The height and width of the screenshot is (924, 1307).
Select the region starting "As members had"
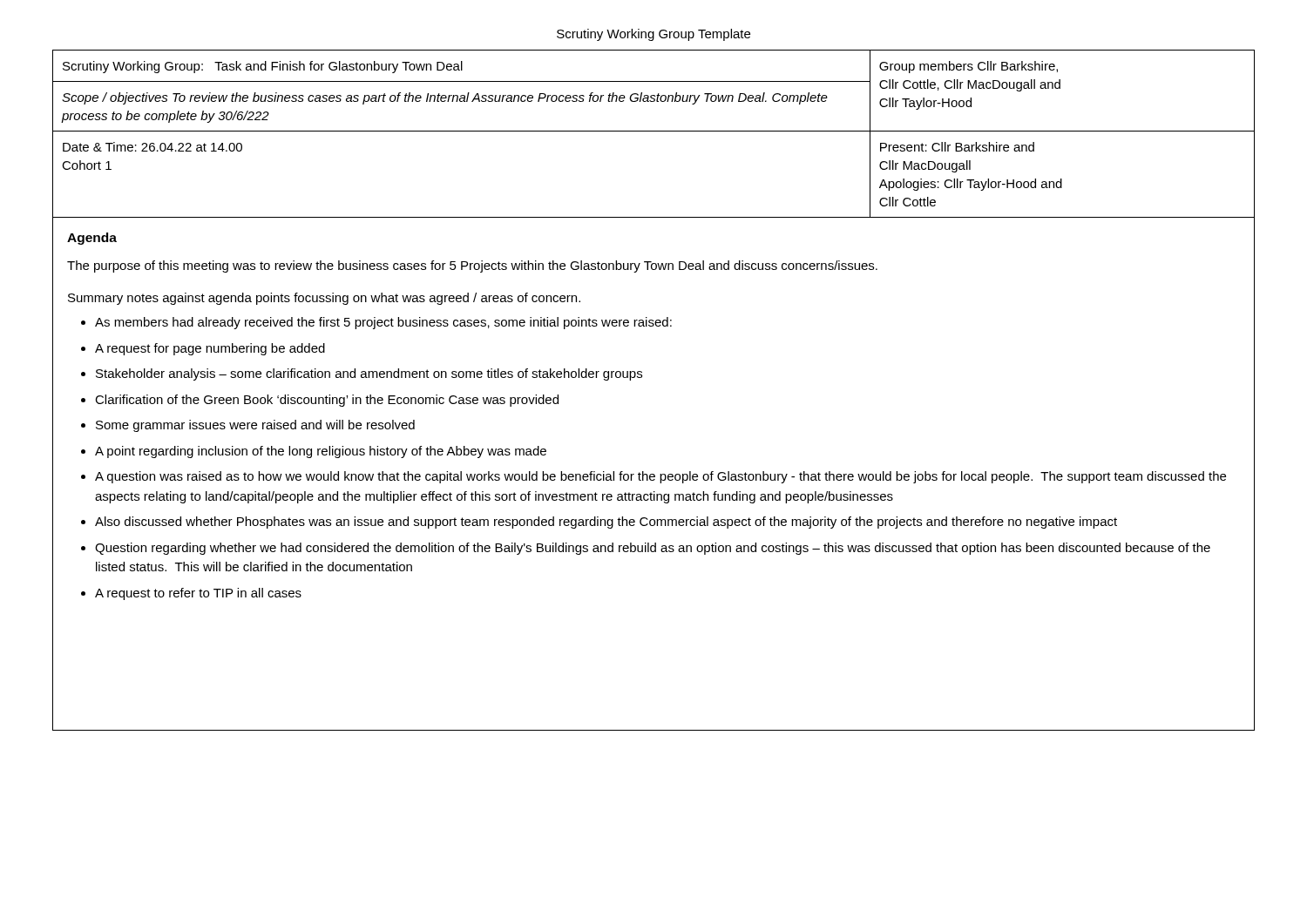click(384, 322)
